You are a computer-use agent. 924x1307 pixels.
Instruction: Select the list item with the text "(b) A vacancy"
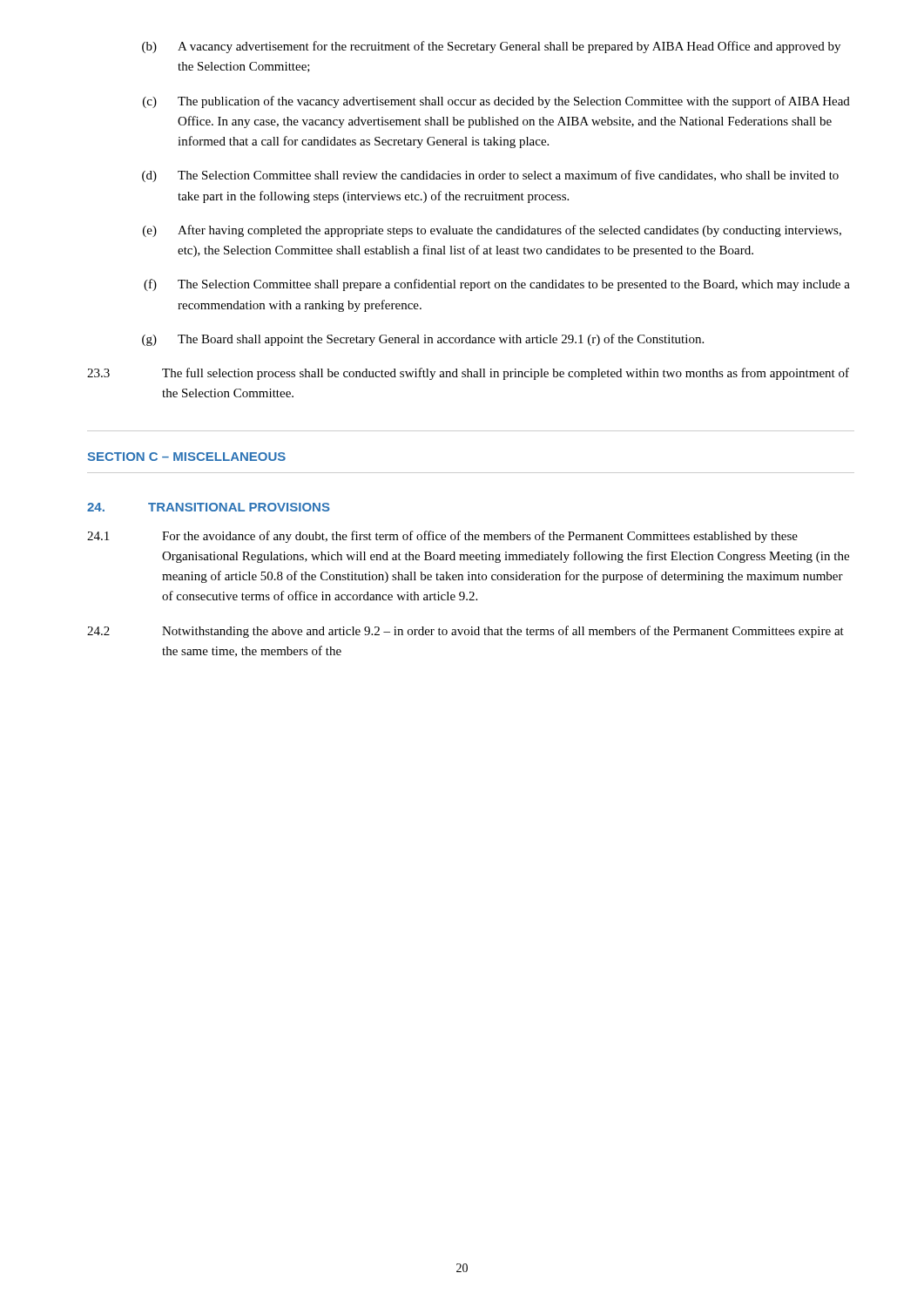pyautogui.click(x=471, y=57)
